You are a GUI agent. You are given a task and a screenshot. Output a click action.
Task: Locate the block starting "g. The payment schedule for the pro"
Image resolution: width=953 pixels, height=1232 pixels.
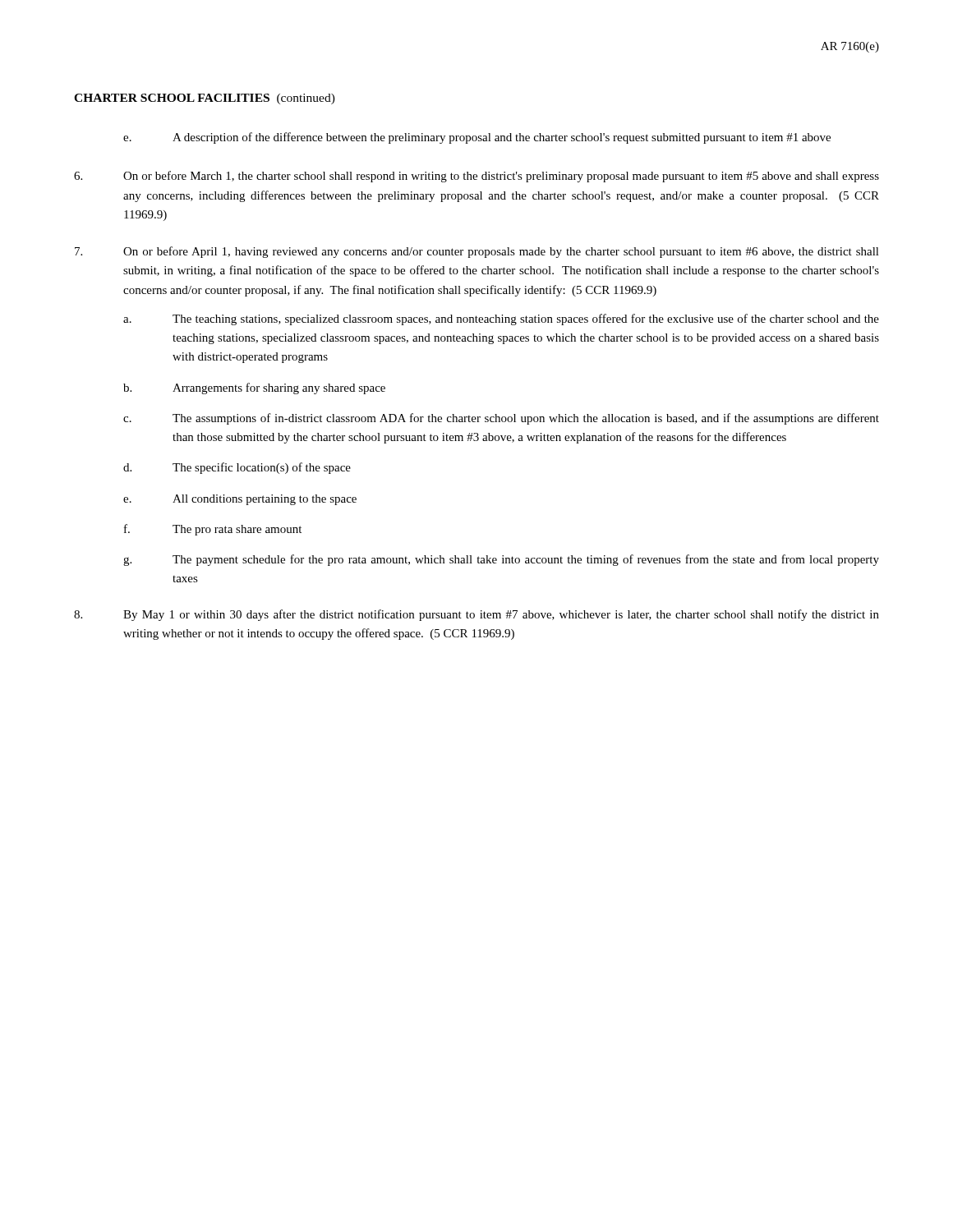click(501, 569)
